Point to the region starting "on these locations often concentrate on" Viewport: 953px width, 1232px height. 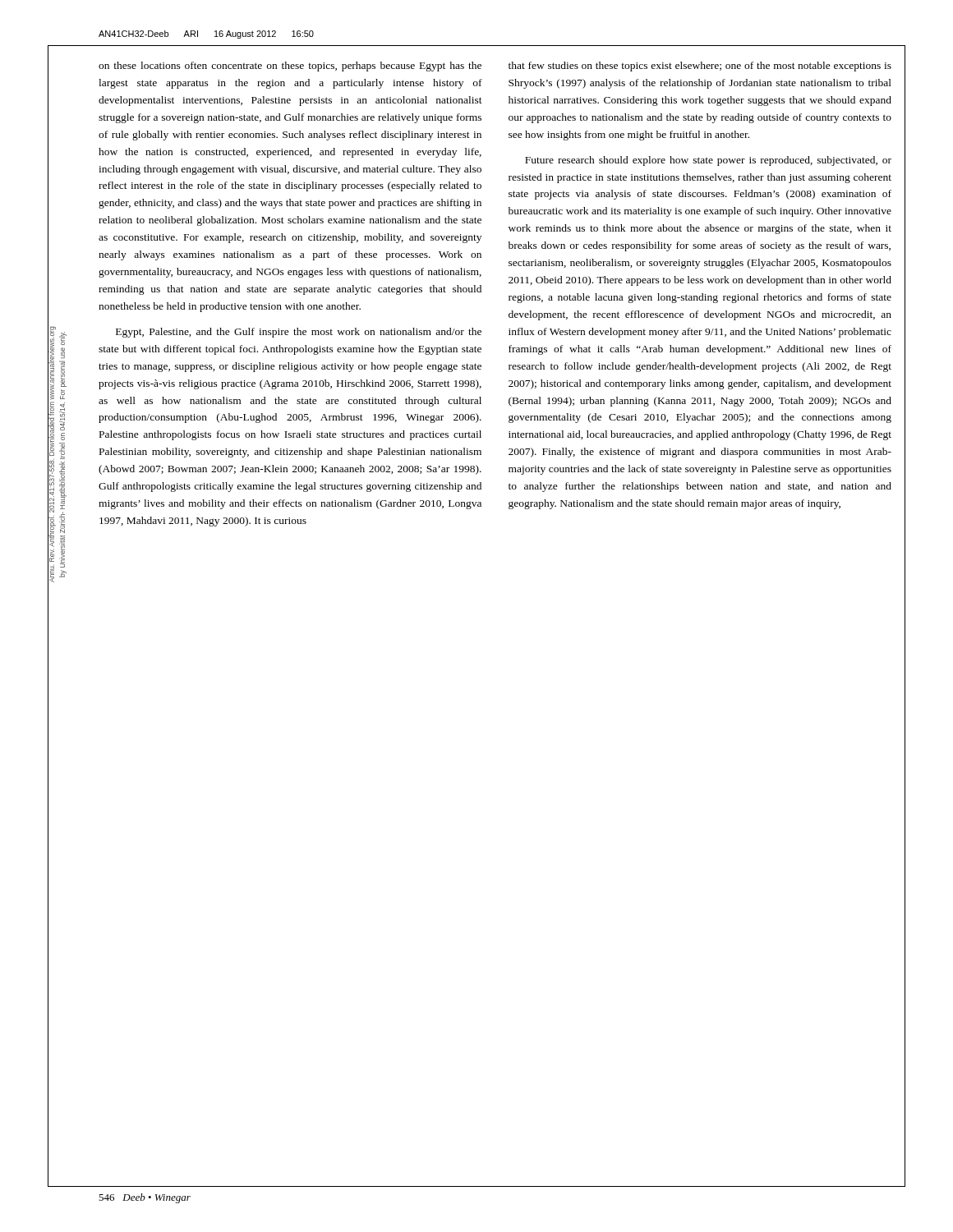pyautogui.click(x=290, y=186)
